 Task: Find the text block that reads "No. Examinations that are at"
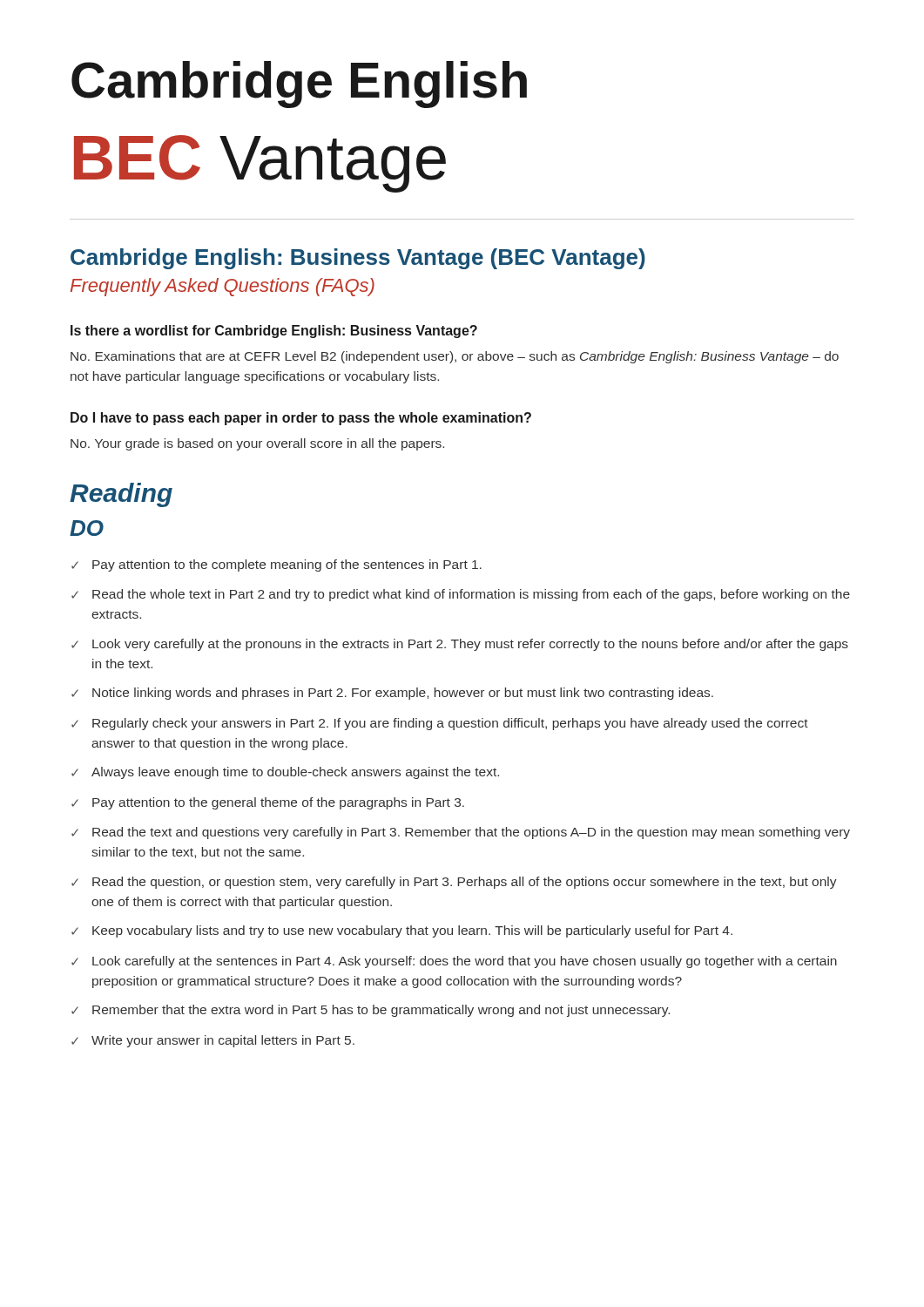[x=462, y=366]
